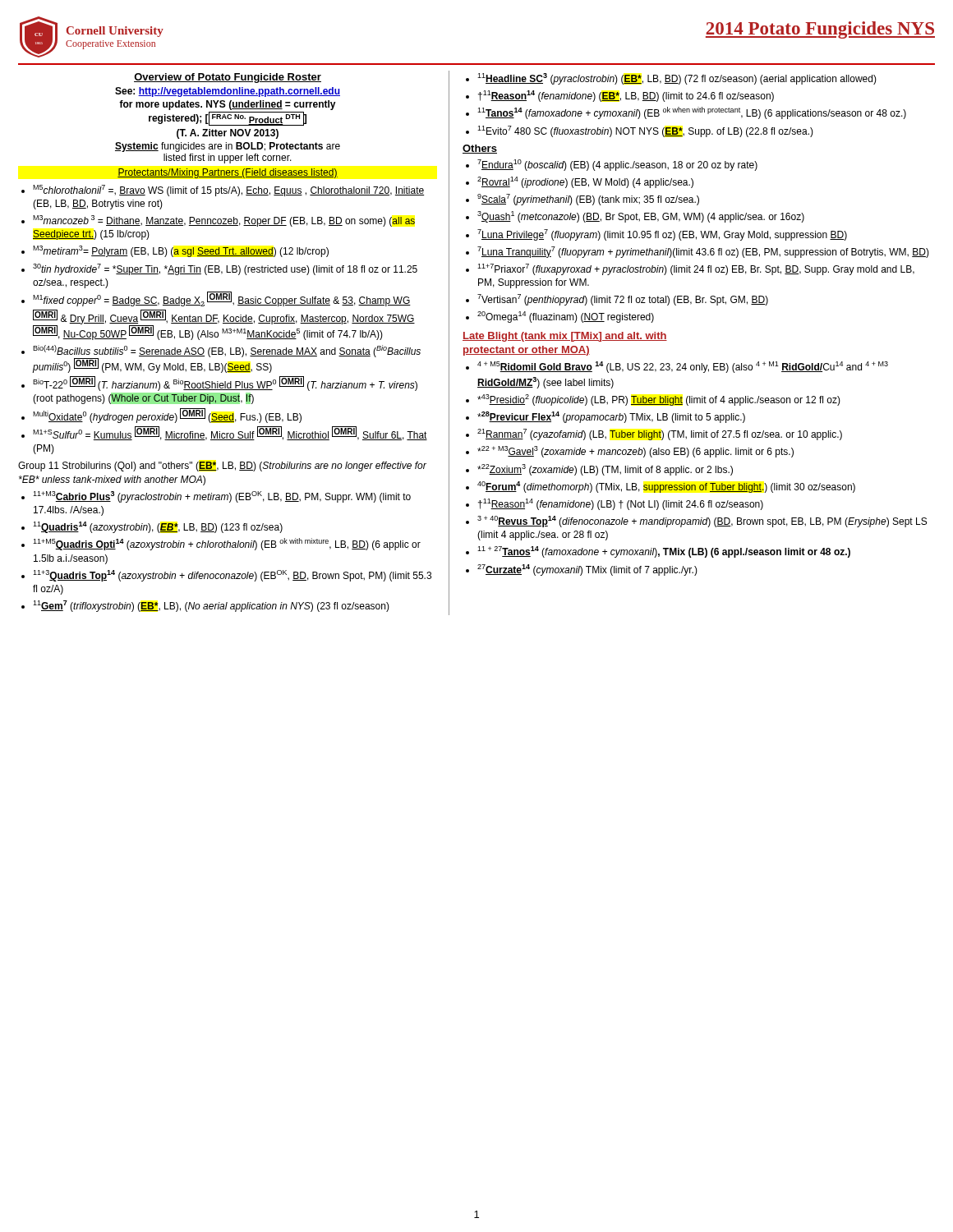
Task: Where is the passage that starts "11+M5Quadris Opti14 (azoxystrobin +"?
Action: (x=227, y=551)
